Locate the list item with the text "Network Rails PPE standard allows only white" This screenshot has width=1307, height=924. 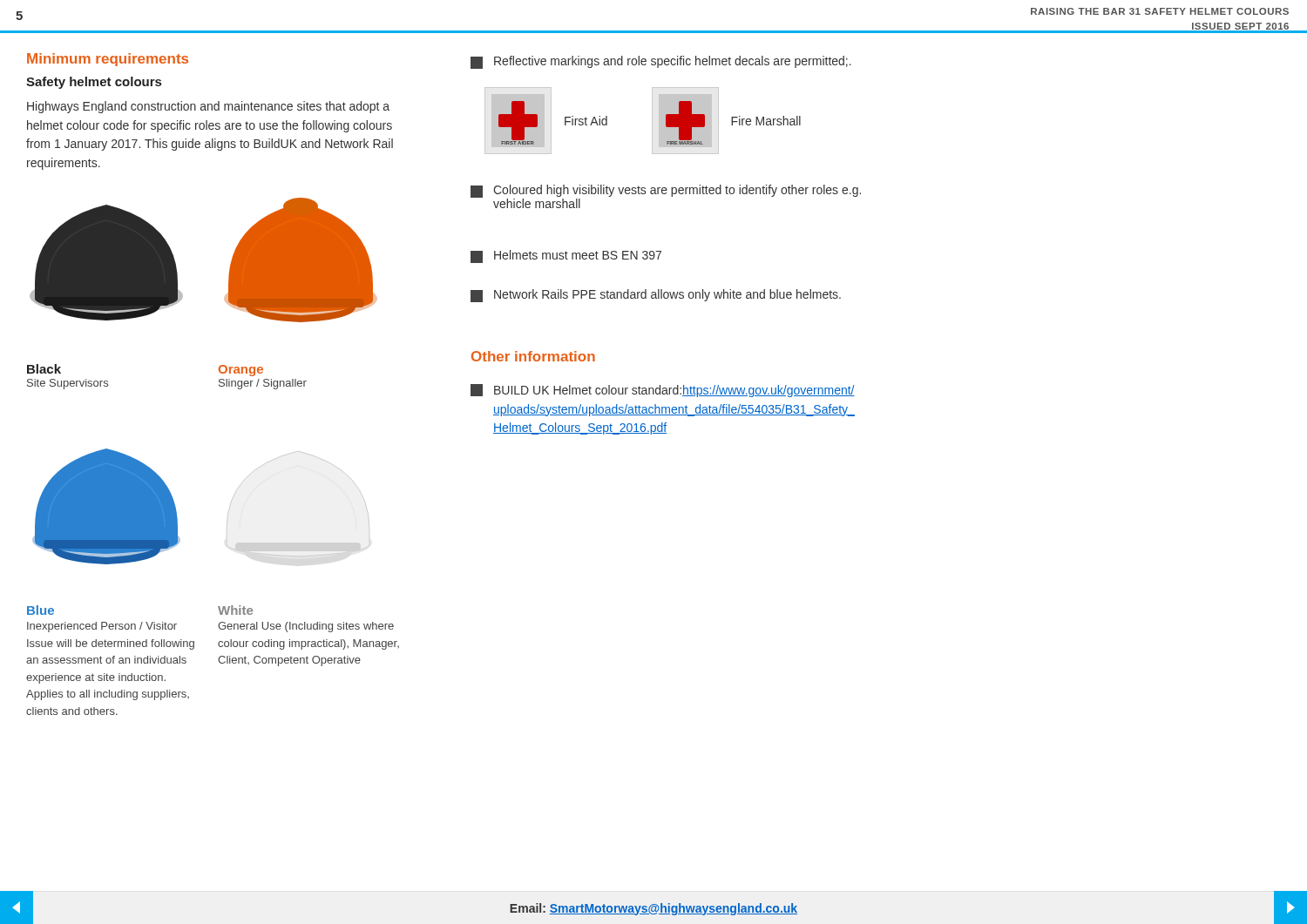click(x=656, y=295)
